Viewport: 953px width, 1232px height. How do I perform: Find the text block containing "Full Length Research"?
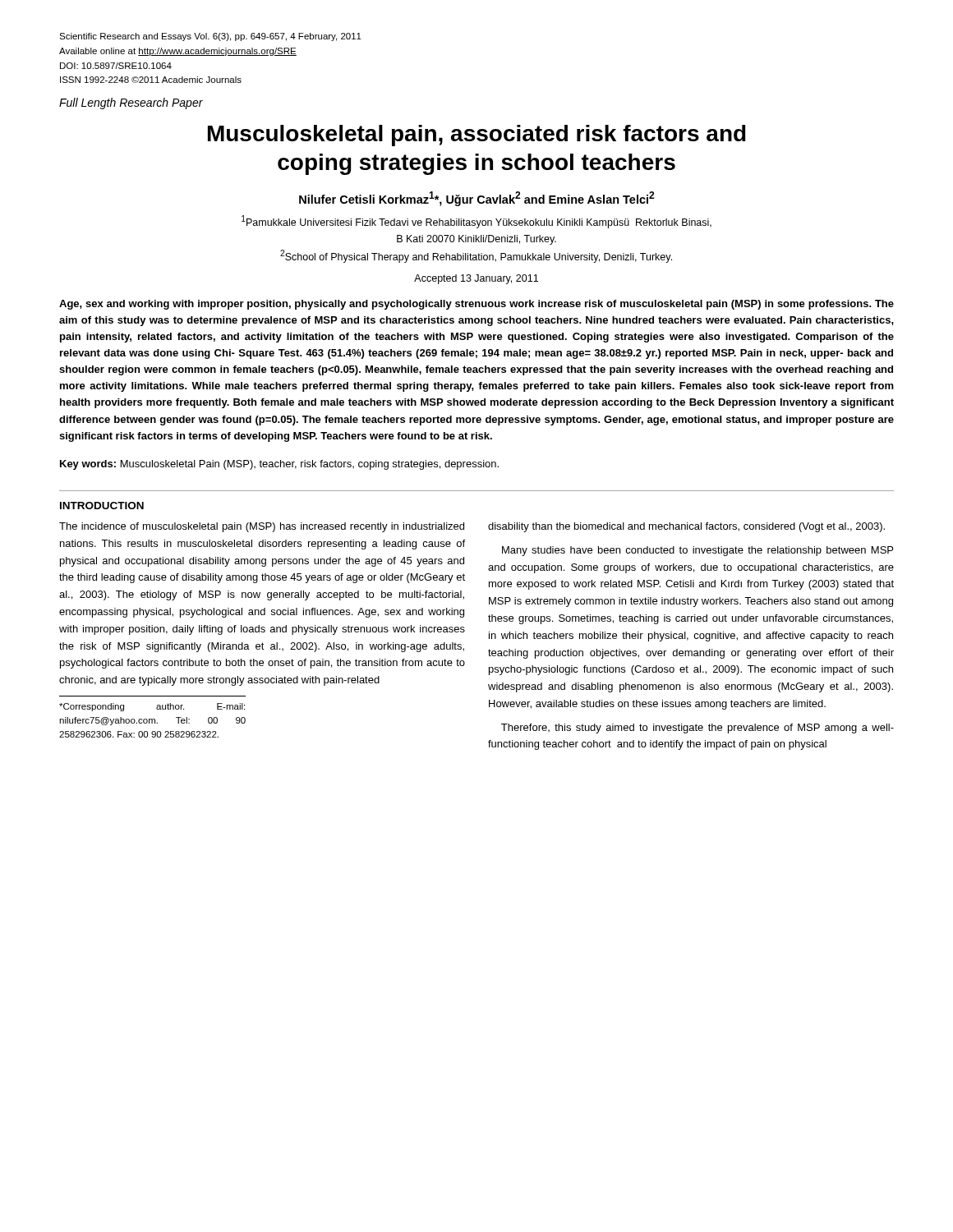coord(131,103)
